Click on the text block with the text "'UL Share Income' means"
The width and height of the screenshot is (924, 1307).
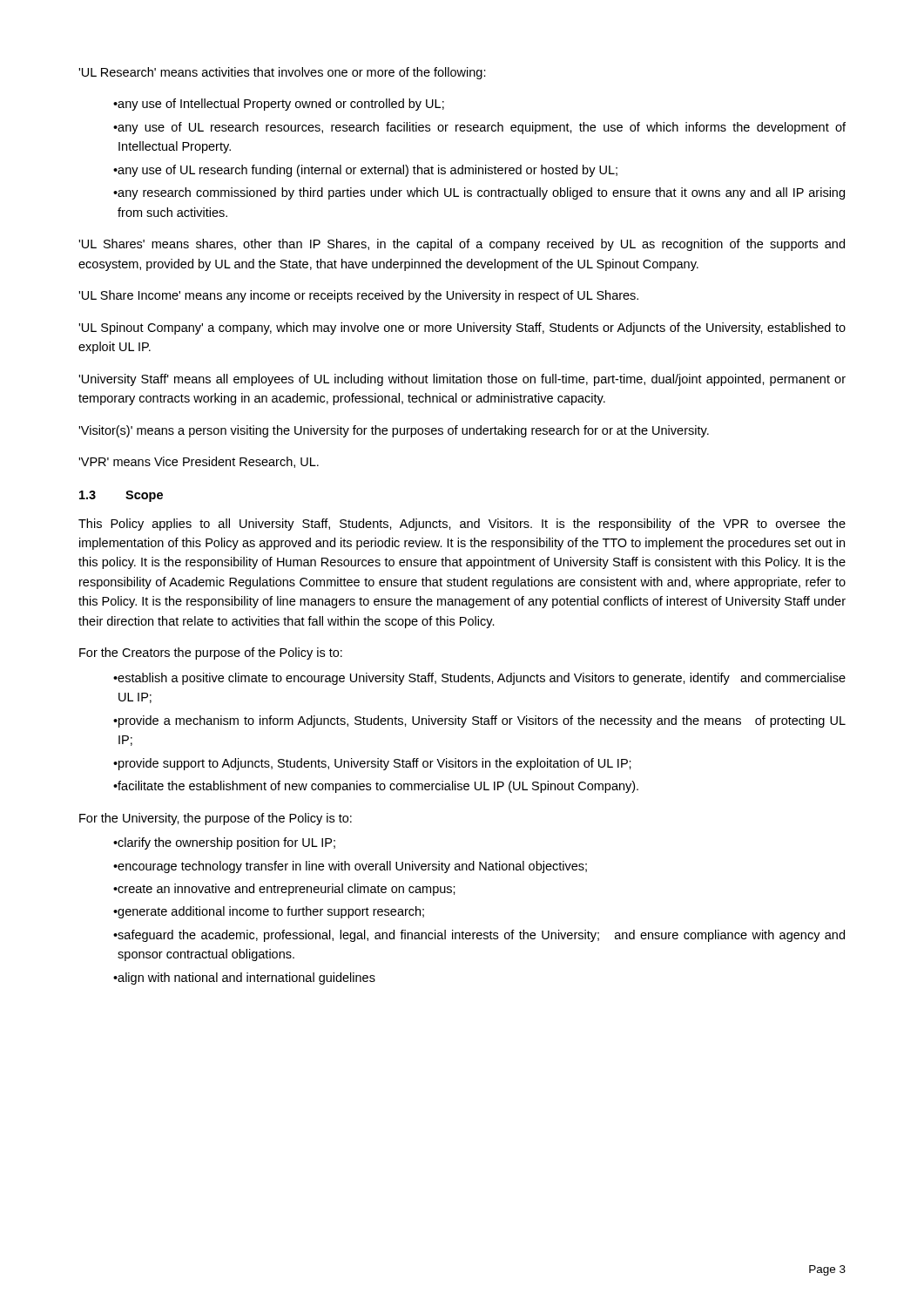pyautogui.click(x=359, y=296)
